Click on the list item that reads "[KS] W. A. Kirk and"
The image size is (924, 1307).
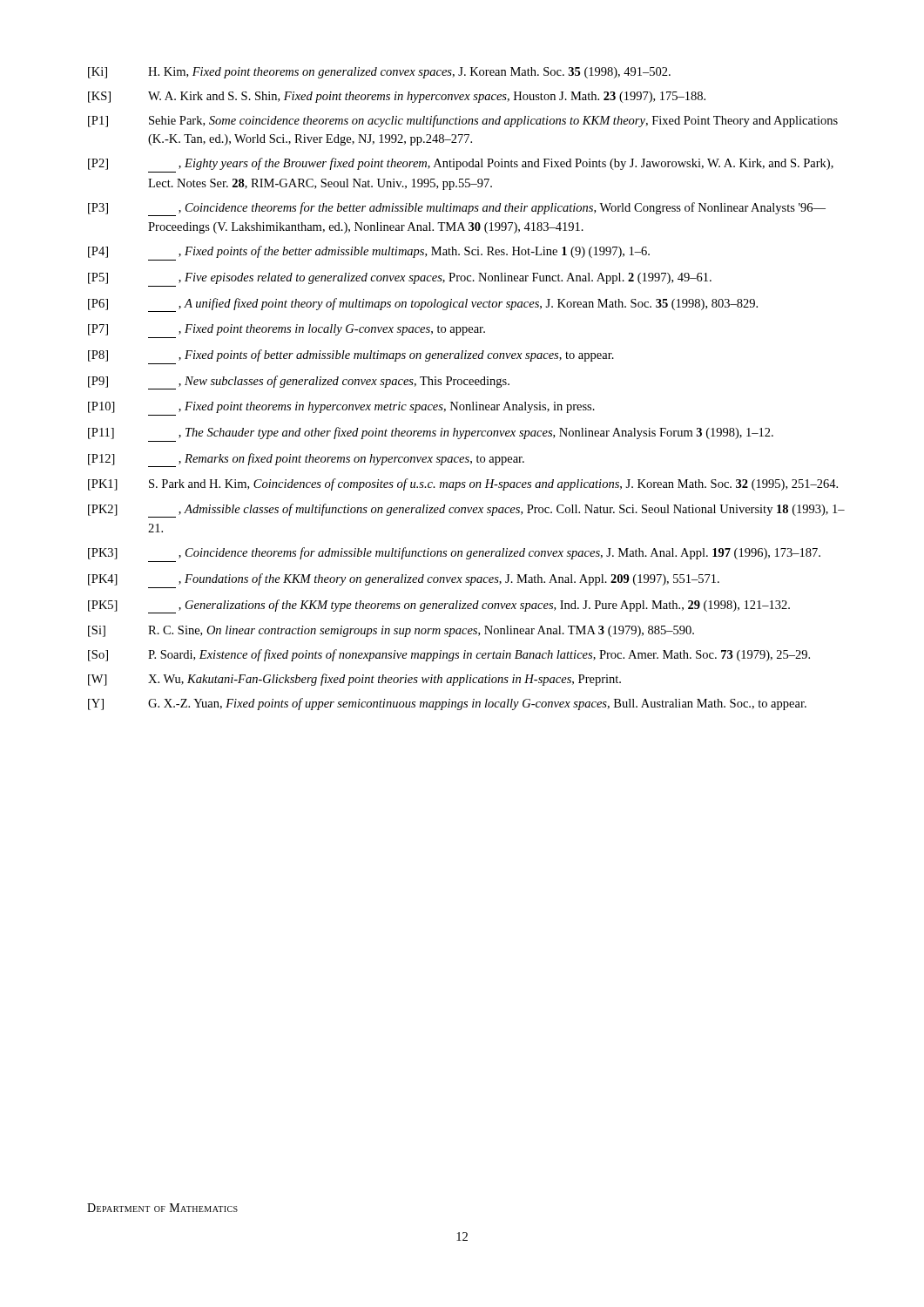[x=466, y=96]
